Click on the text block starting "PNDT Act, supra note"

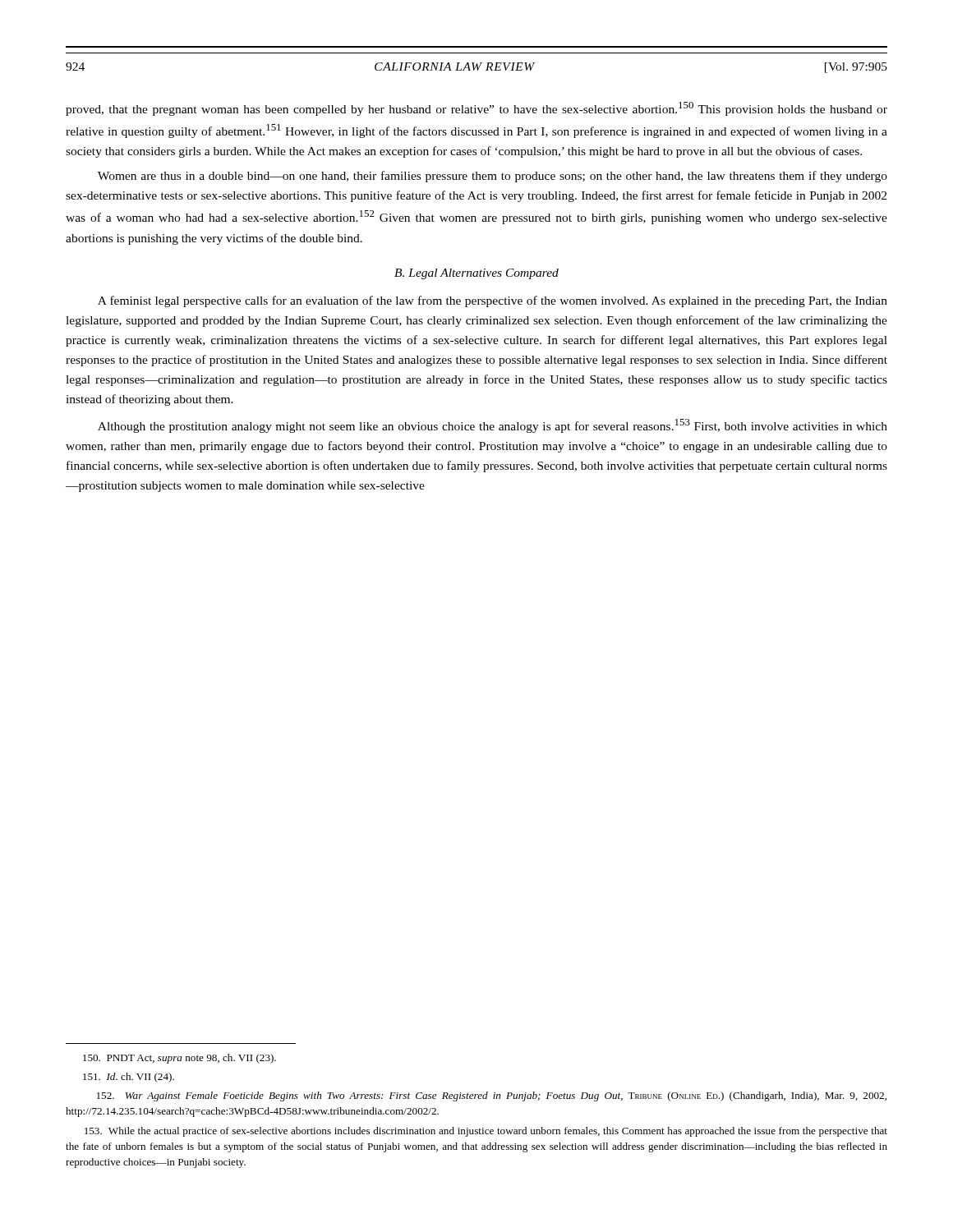476,1110
